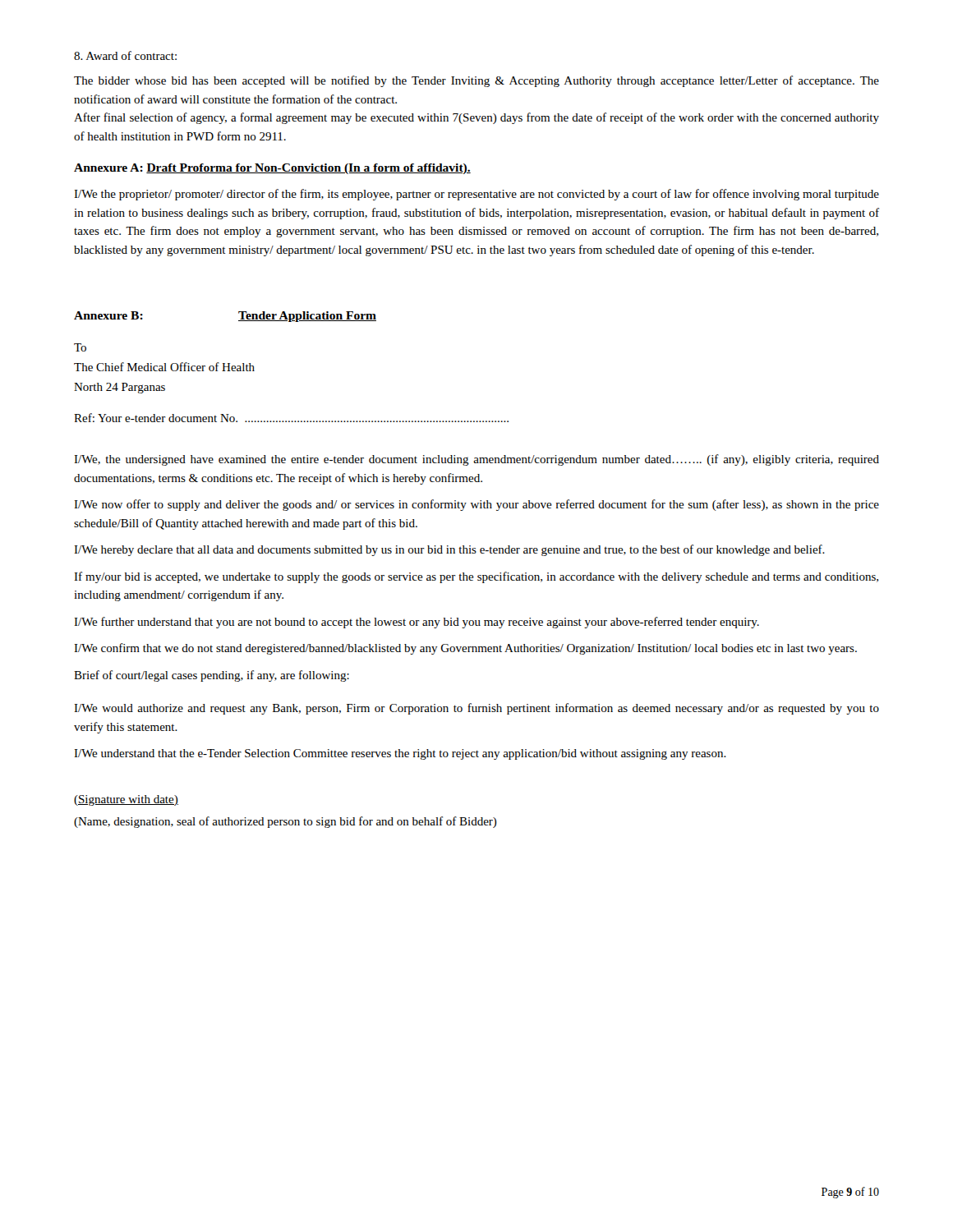Locate the text block that says "I/We, the undersigned have examined"

pyautogui.click(x=476, y=567)
